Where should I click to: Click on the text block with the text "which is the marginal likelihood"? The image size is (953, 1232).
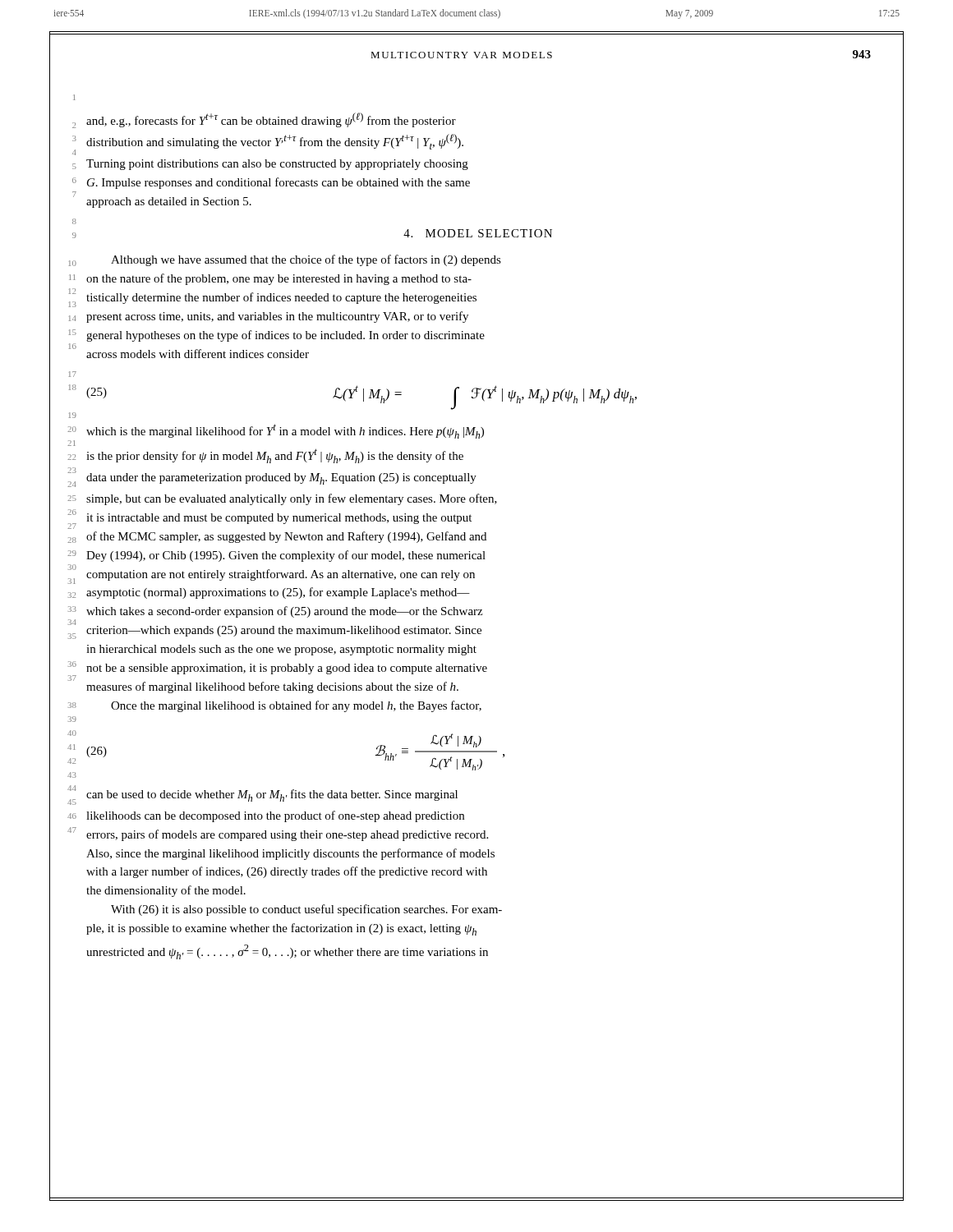pos(479,558)
